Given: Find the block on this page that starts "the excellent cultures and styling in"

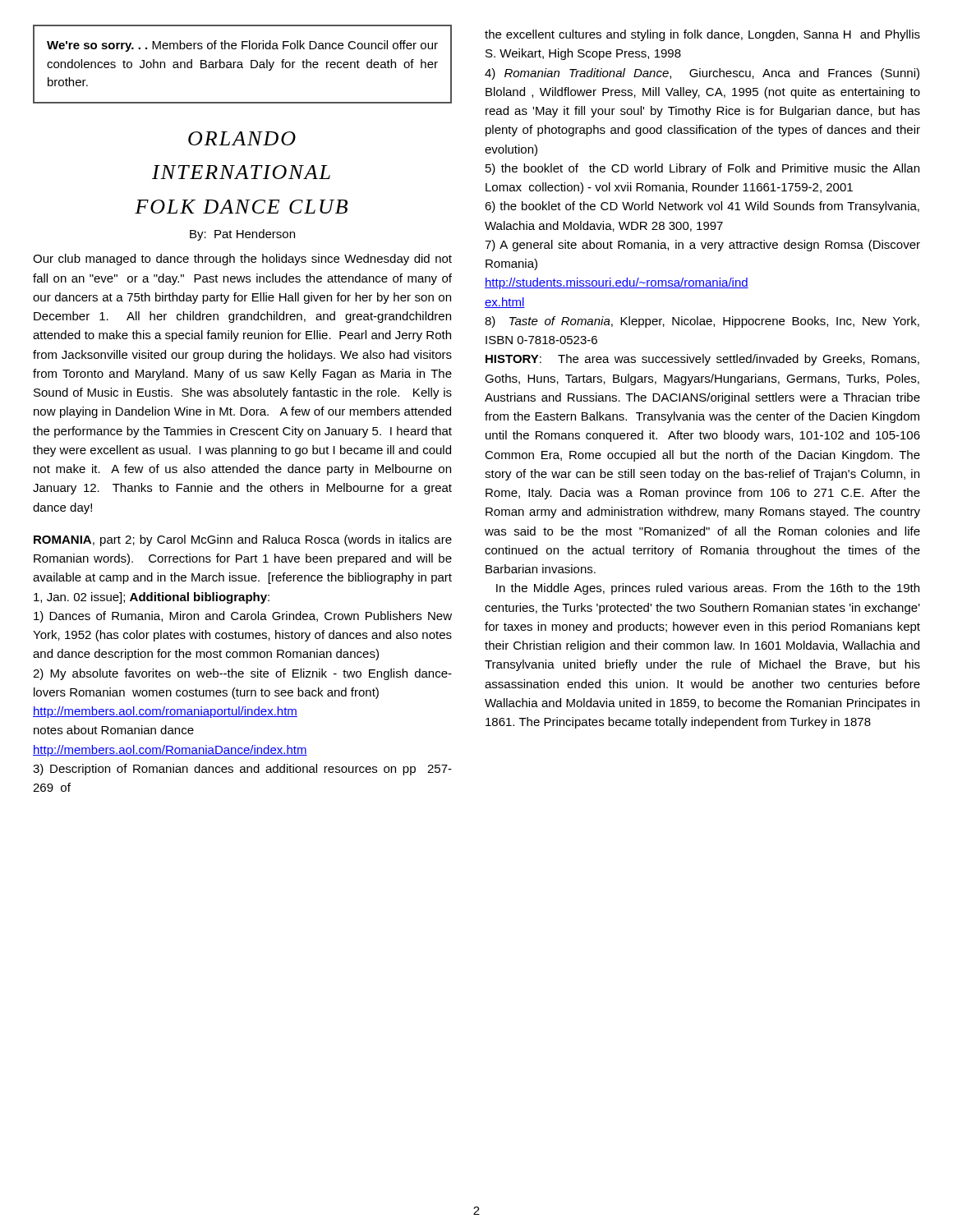Looking at the screenshot, I should pos(702,378).
